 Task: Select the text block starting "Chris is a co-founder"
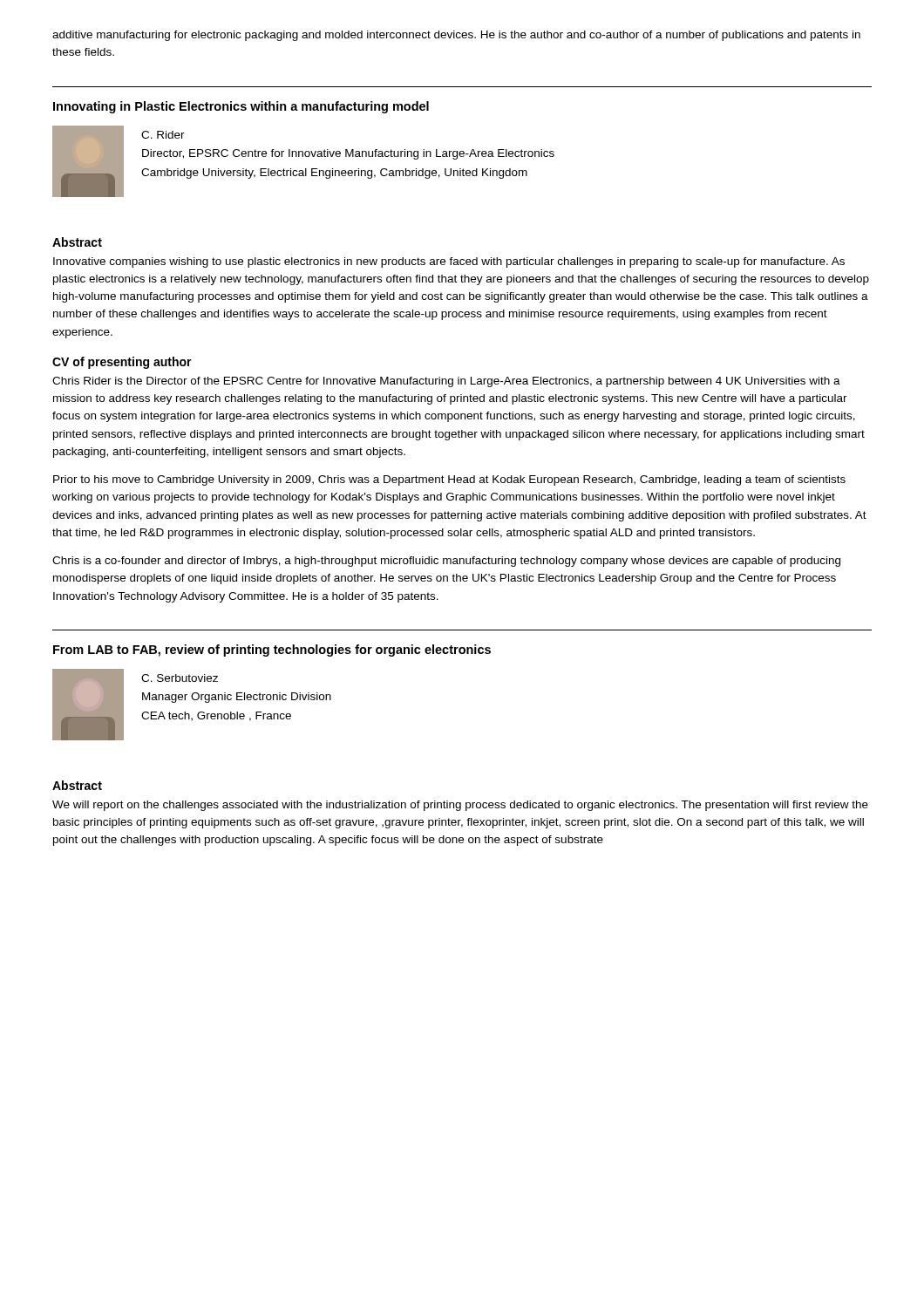(x=447, y=578)
